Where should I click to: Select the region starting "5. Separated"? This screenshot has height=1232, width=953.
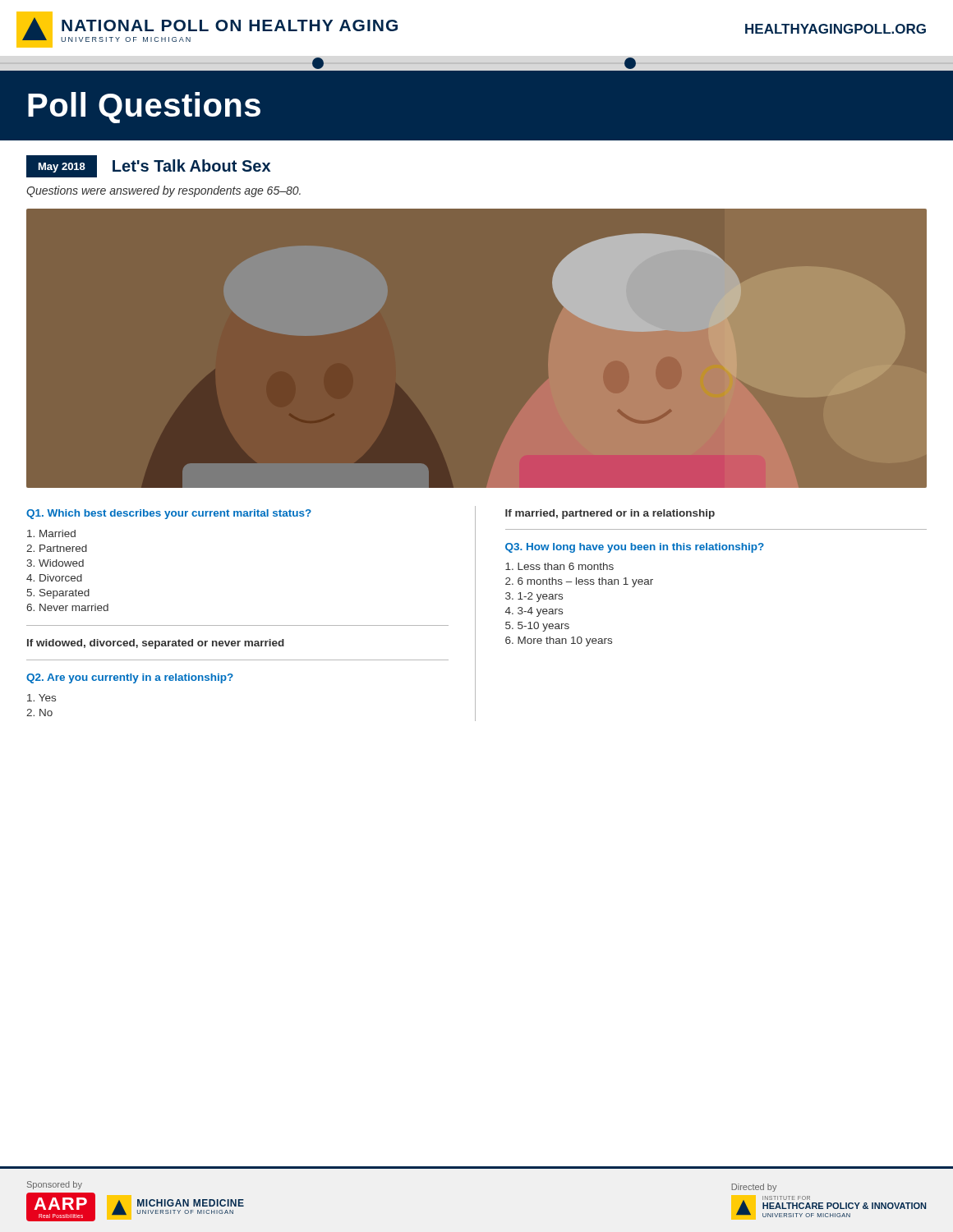coord(58,592)
